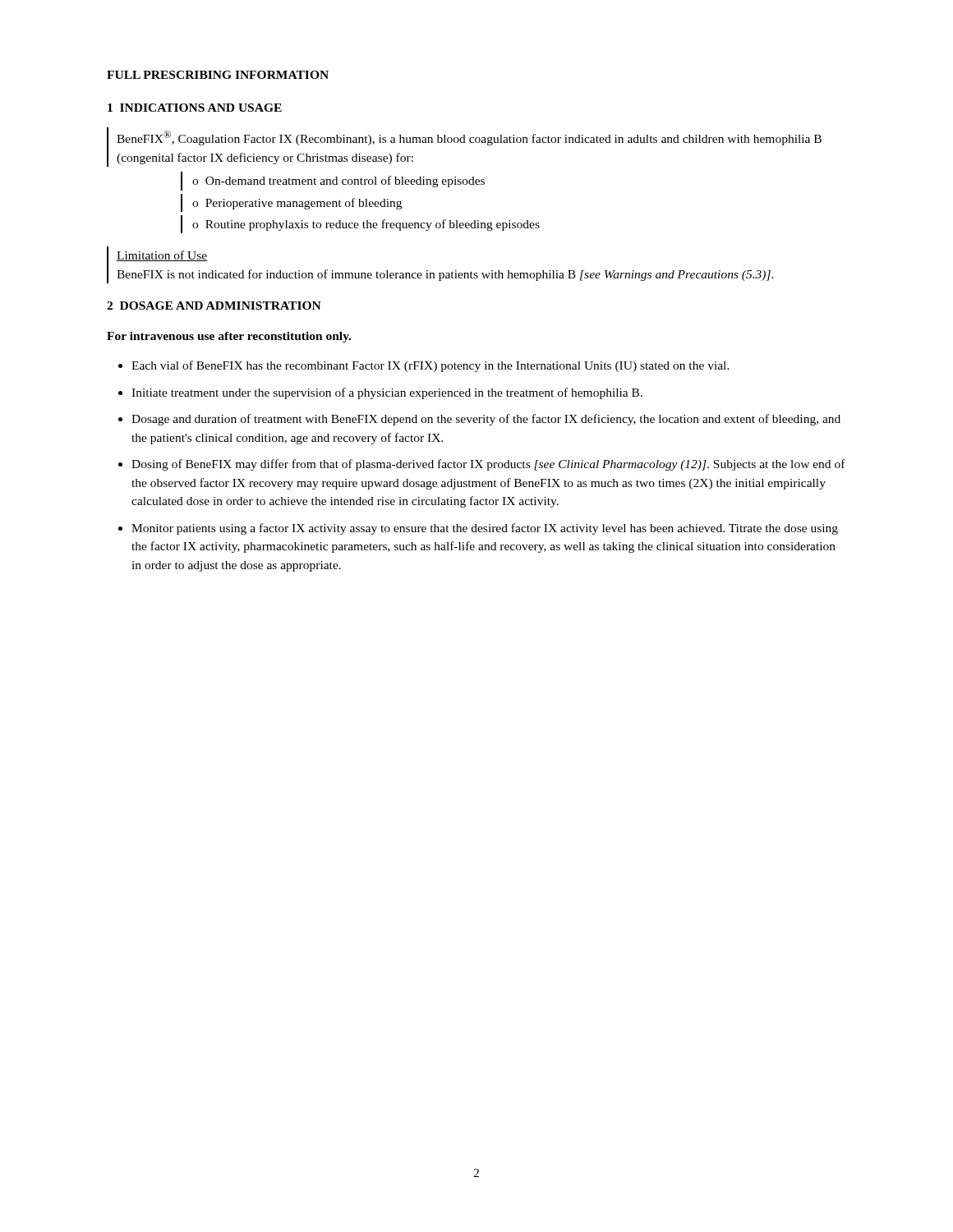Screen dimensions: 1232x953
Task: Find the list item containing "Dosing of BeneFIX"
Action: (x=488, y=482)
